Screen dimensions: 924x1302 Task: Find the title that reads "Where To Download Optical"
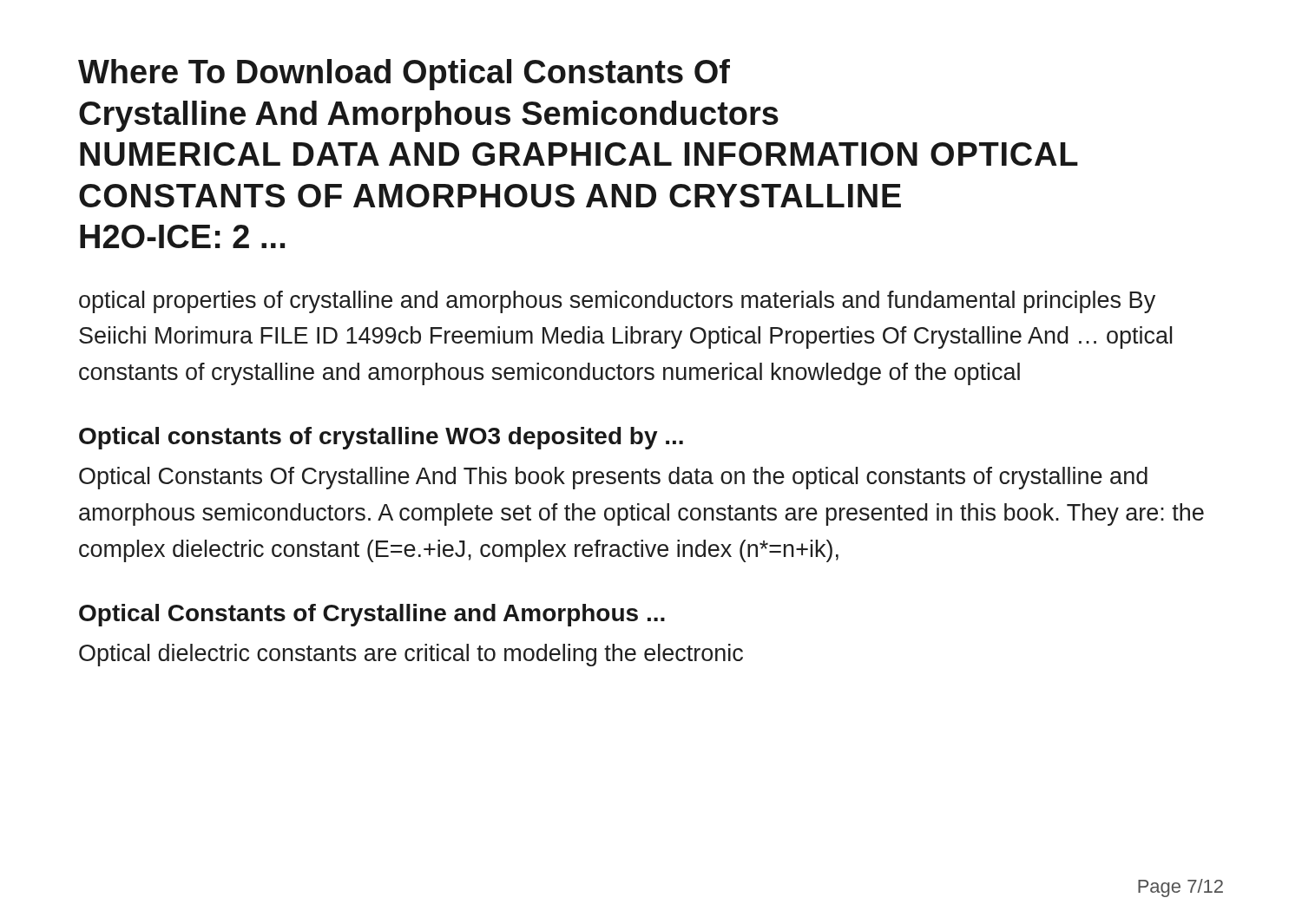(651, 155)
